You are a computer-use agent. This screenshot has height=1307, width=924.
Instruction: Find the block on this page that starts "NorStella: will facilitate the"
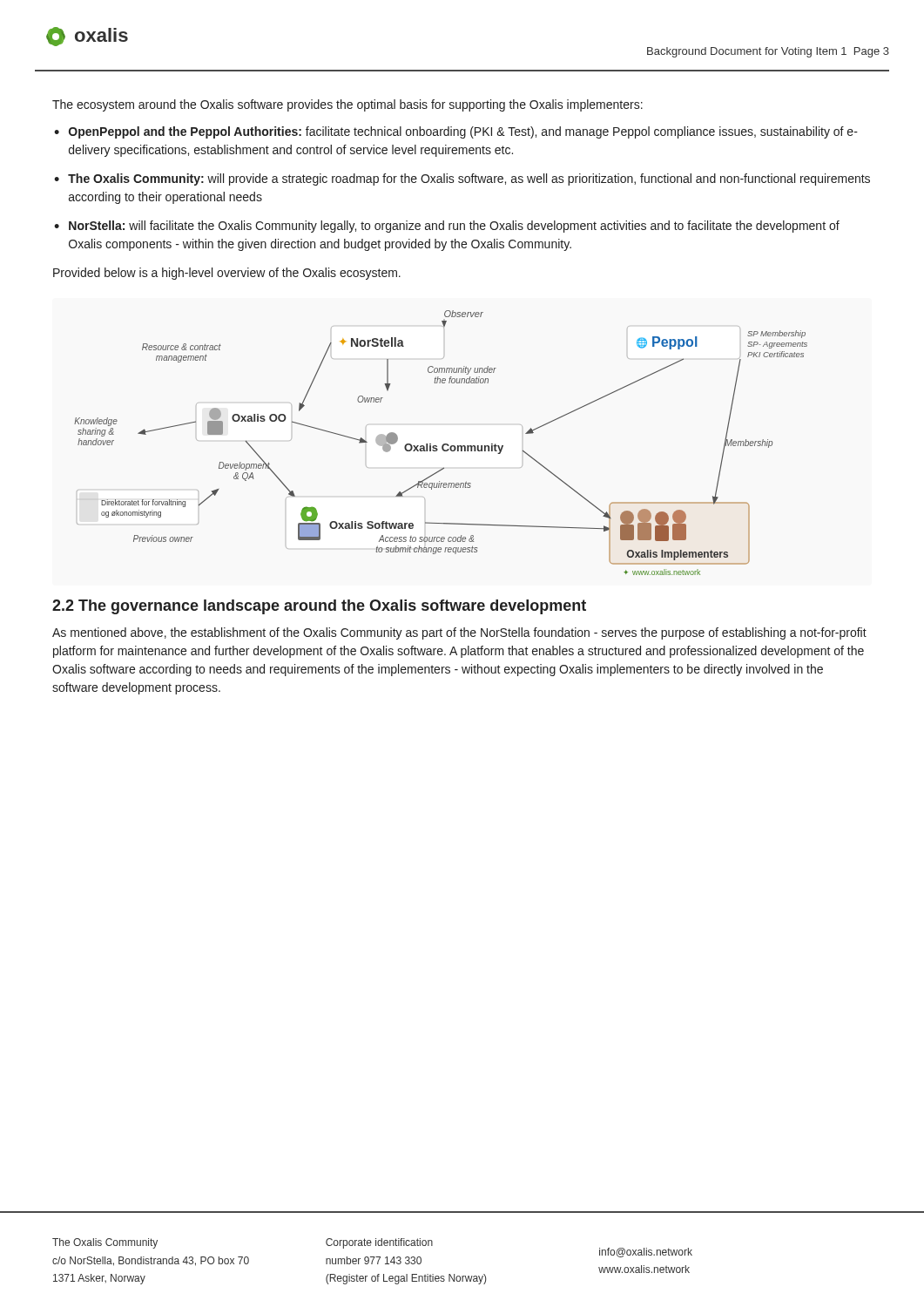(470, 235)
